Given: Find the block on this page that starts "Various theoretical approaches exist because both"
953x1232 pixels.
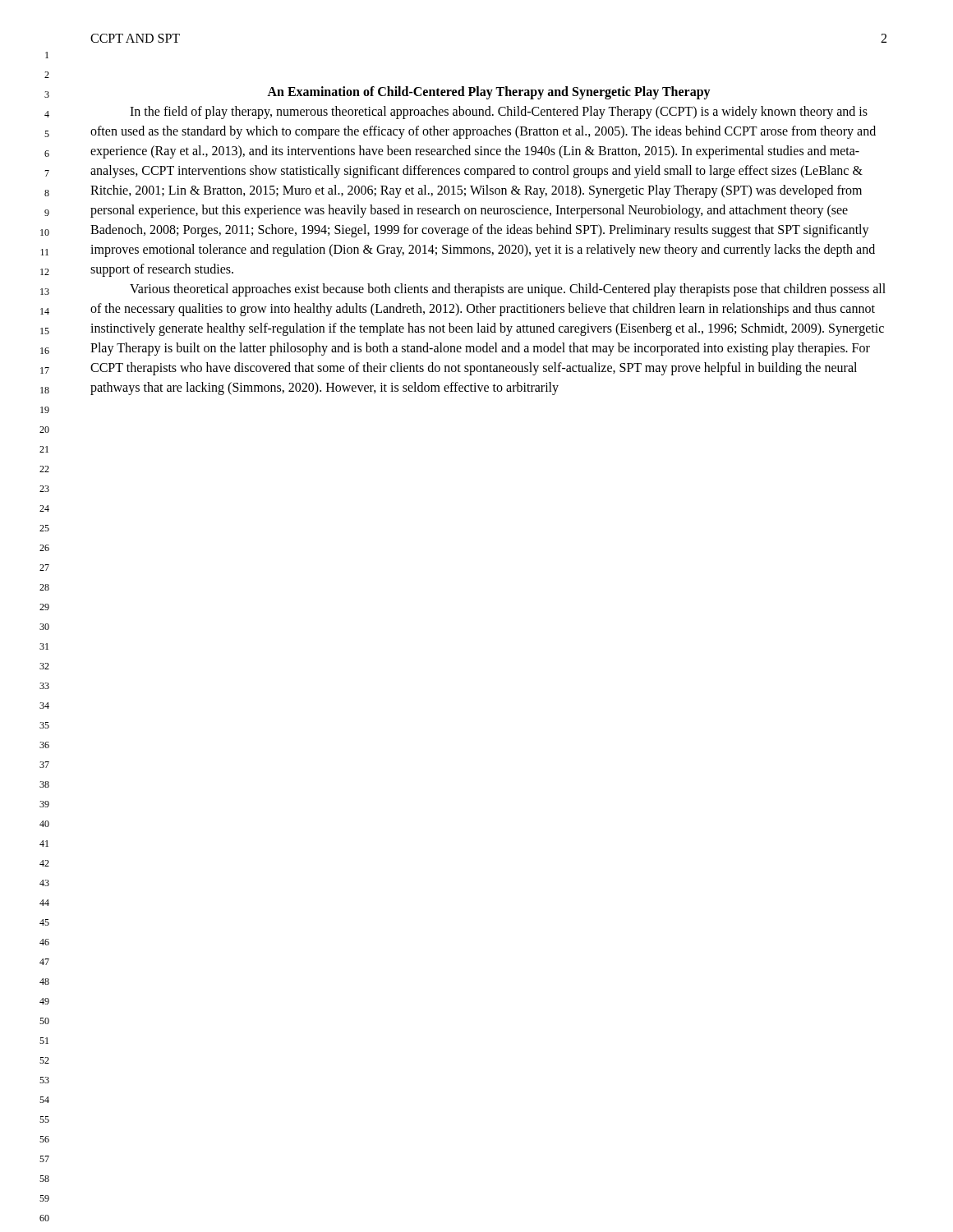Looking at the screenshot, I should click(489, 338).
